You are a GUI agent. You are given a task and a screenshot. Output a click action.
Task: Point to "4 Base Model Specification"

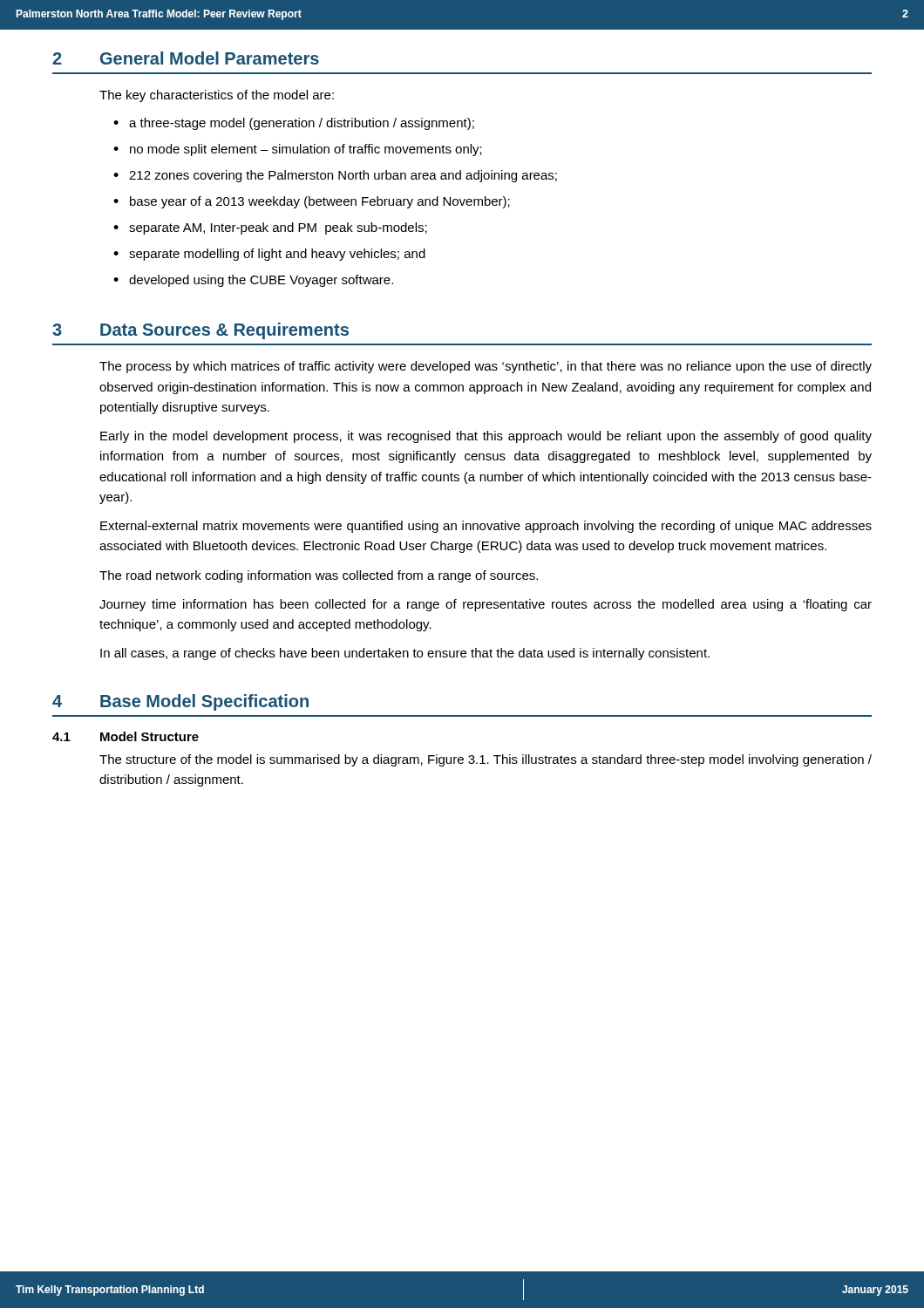[181, 701]
